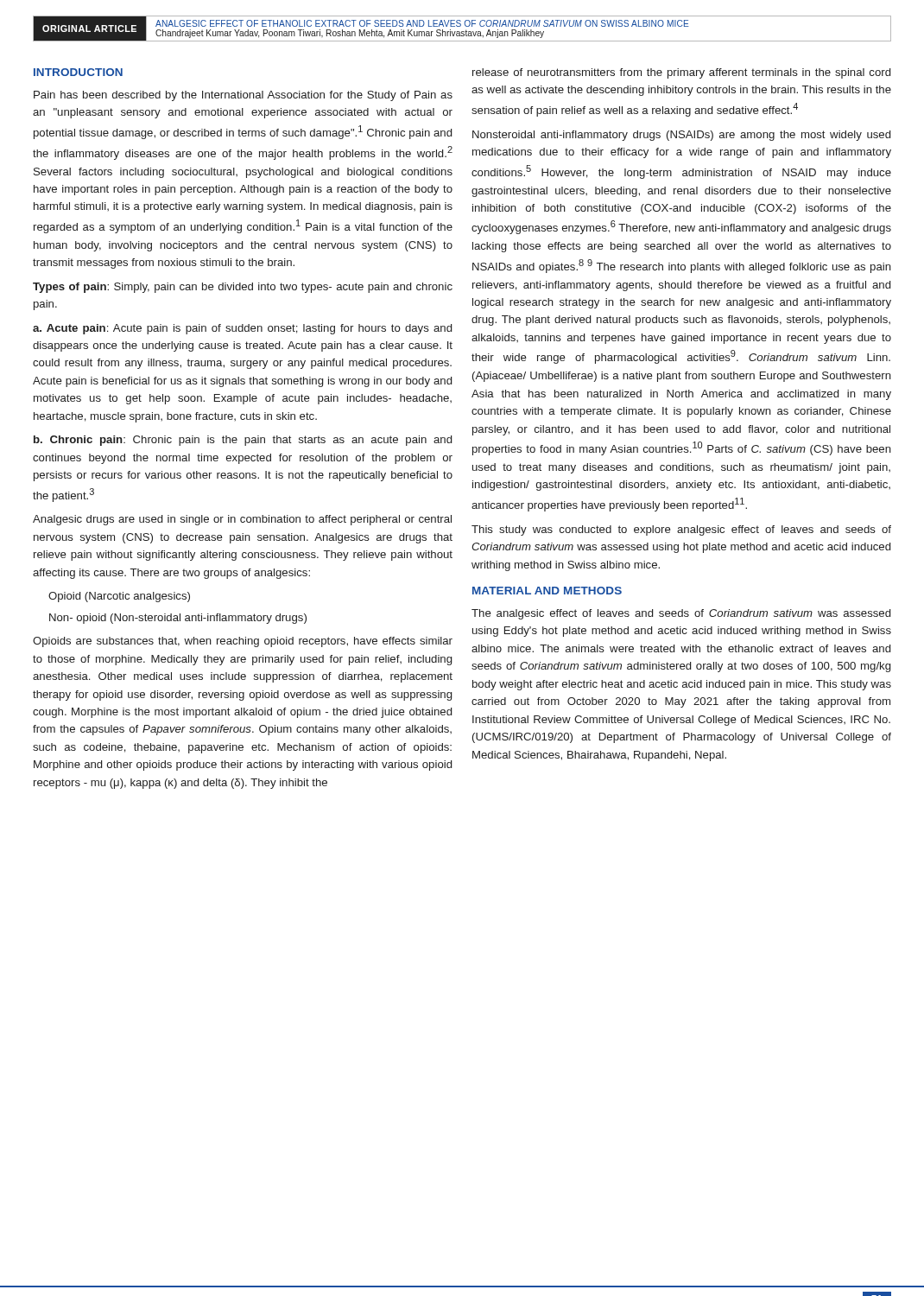Image resolution: width=924 pixels, height=1296 pixels.
Task: Select the region starting "Nonsteroidal anti-inflammatory drugs (NSAIDs)"
Action: tap(681, 320)
